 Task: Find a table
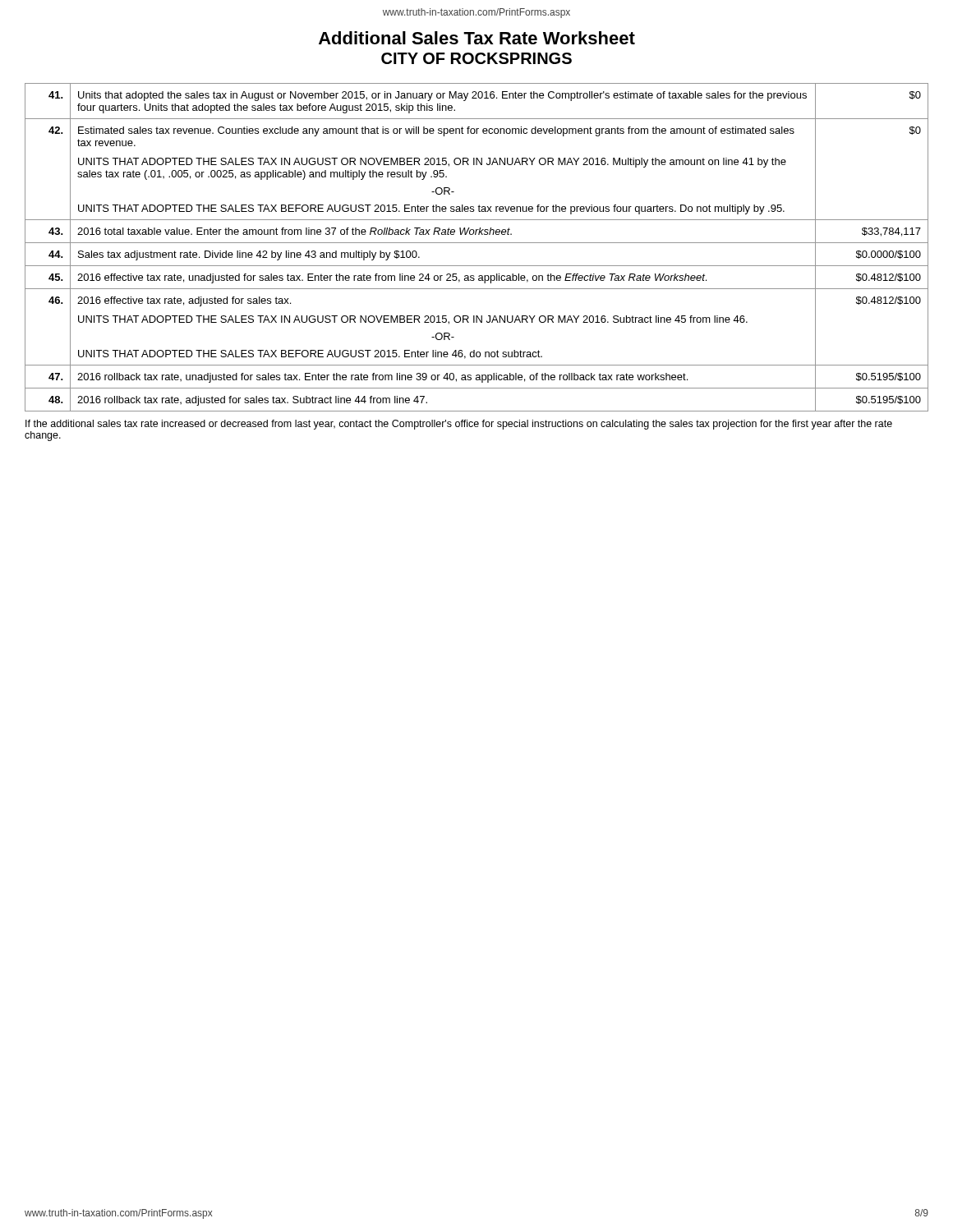476,247
